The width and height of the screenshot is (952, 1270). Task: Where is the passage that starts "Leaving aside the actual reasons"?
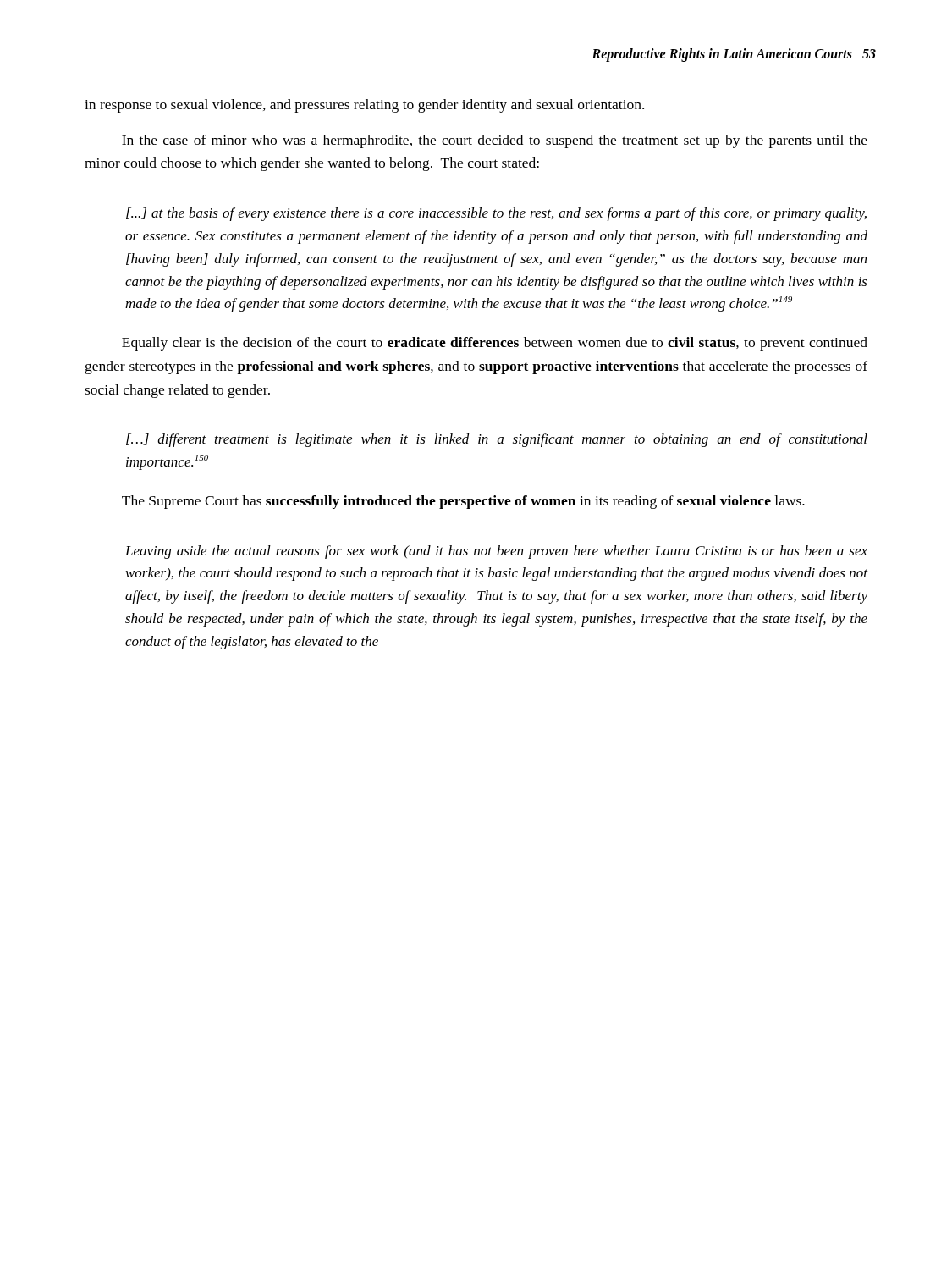tap(496, 596)
